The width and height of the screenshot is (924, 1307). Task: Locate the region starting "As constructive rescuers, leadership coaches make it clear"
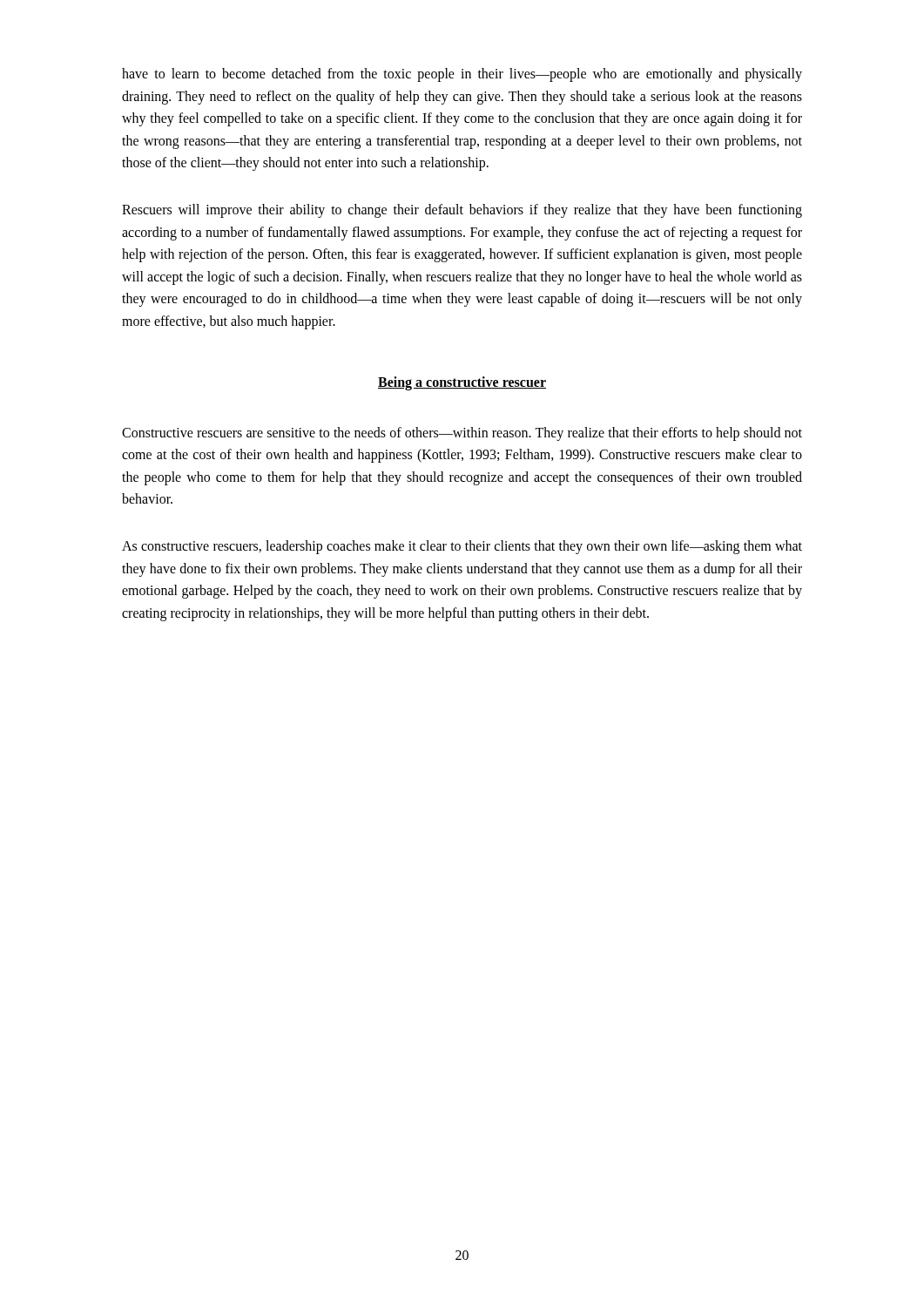point(462,579)
